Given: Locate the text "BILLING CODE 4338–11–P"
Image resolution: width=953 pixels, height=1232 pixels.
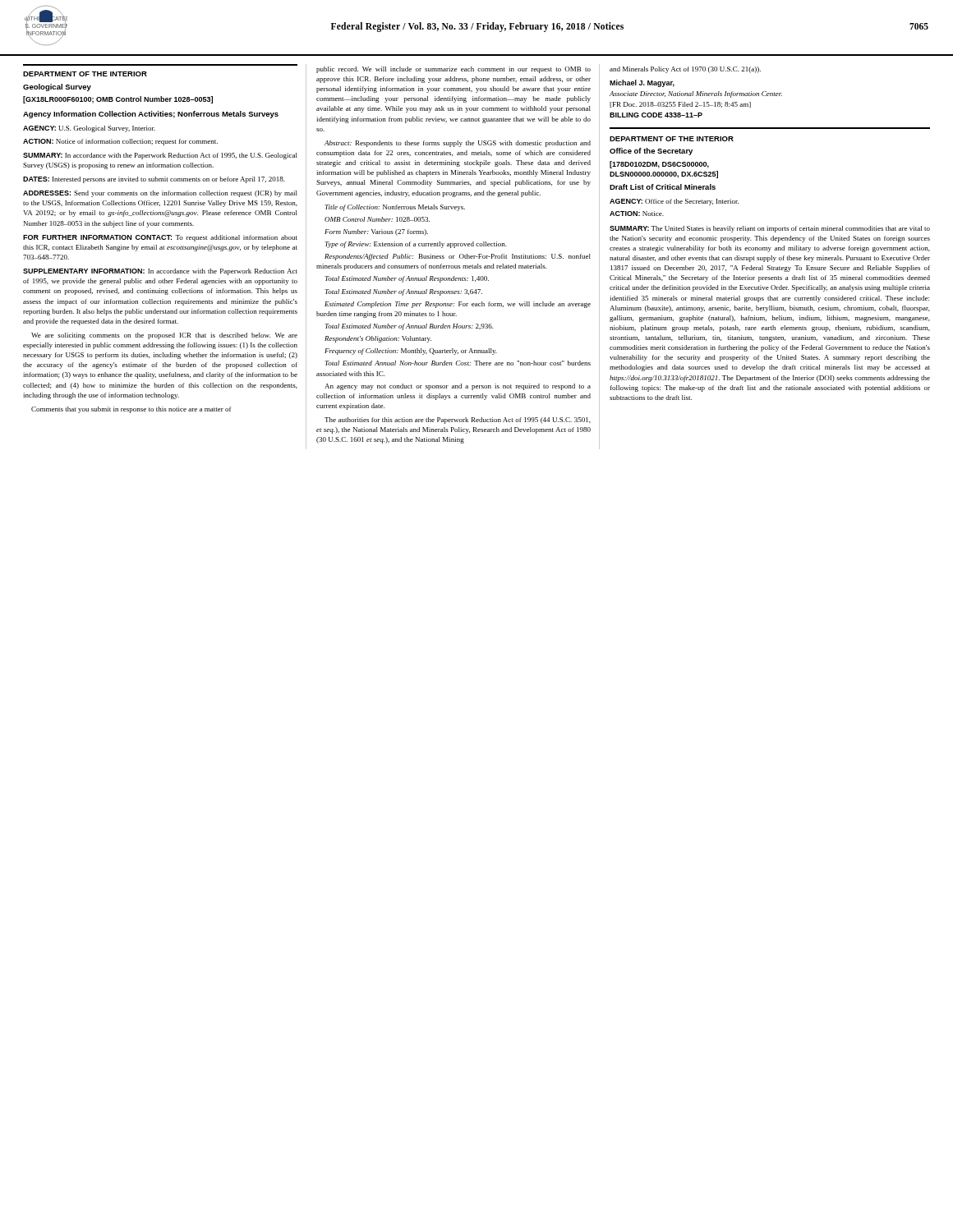Looking at the screenshot, I should click(x=656, y=115).
